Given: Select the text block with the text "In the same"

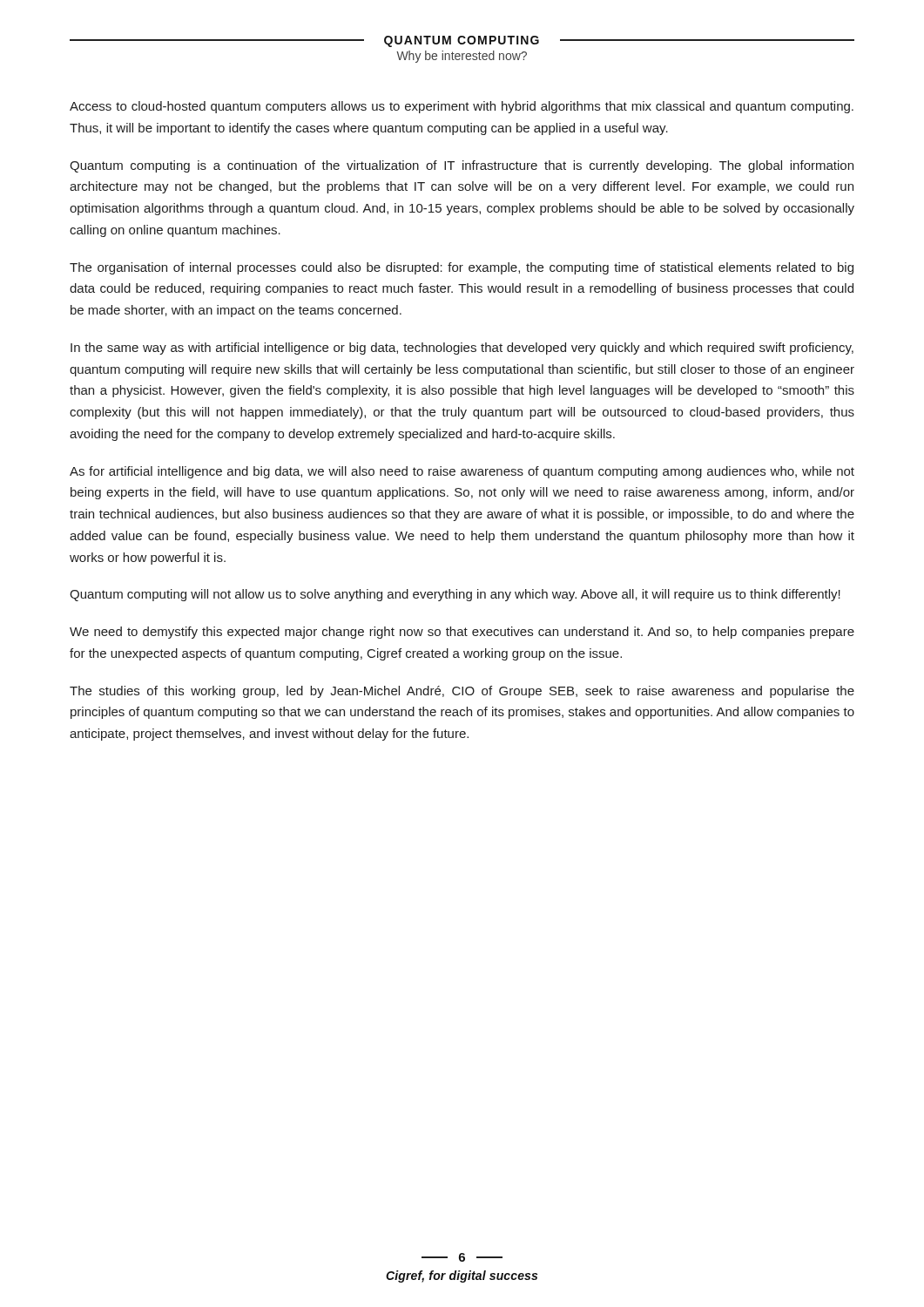Looking at the screenshot, I should (x=462, y=390).
